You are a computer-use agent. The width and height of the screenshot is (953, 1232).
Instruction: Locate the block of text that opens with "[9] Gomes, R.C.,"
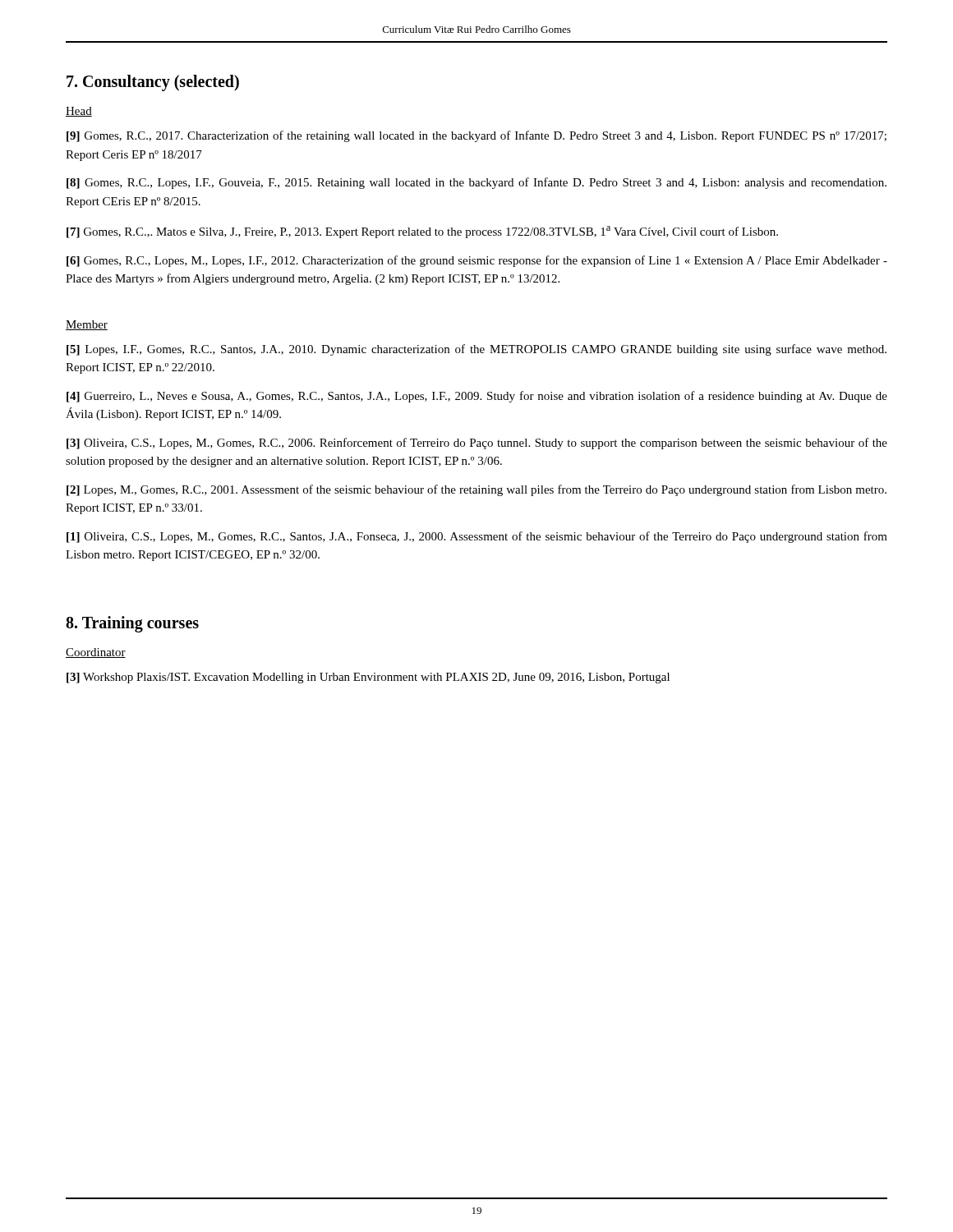click(x=476, y=145)
